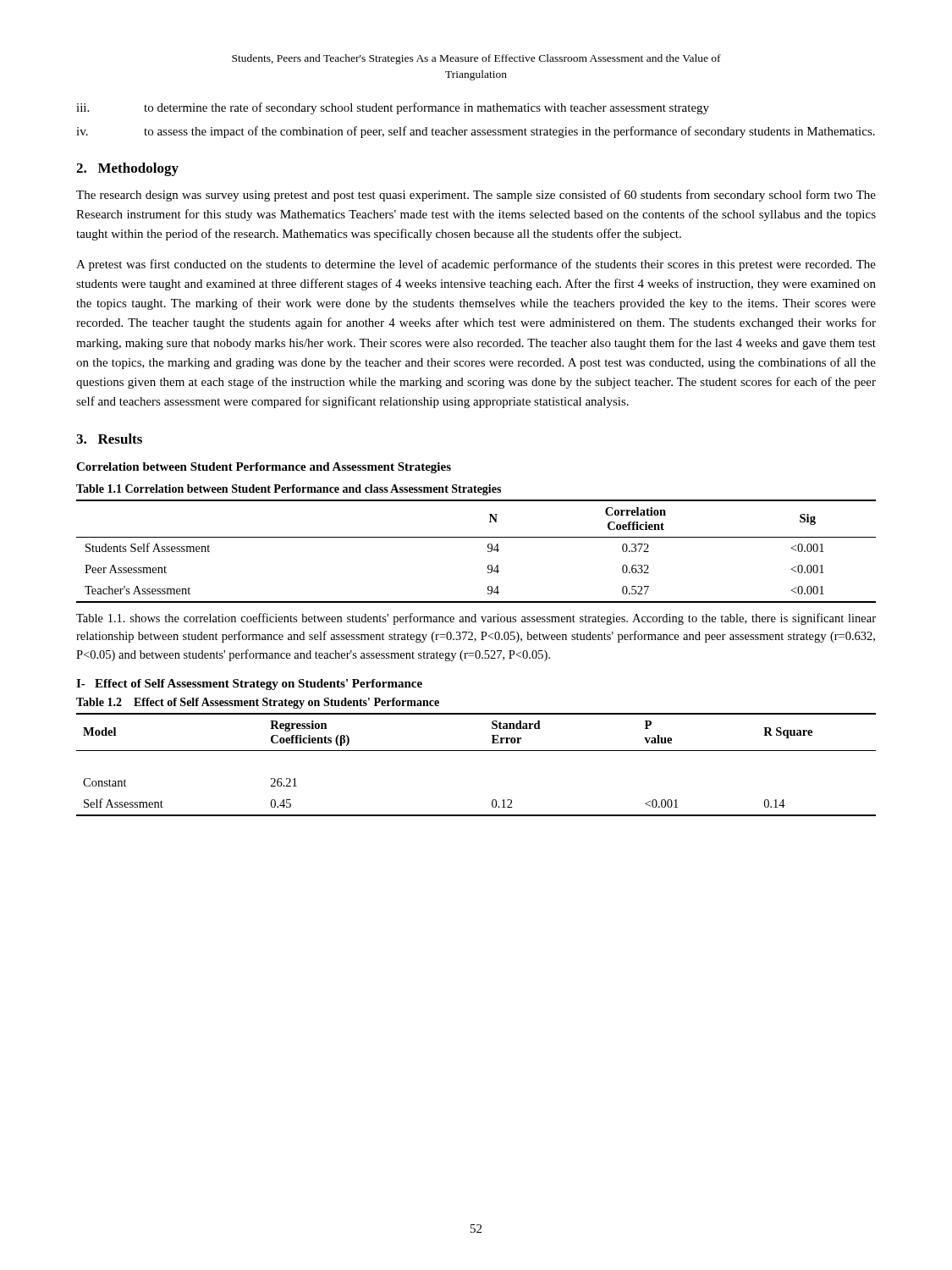The height and width of the screenshot is (1270, 952).
Task: Click on the passage starting "Table 1.1. shows the correlation coefficients between"
Action: click(476, 636)
